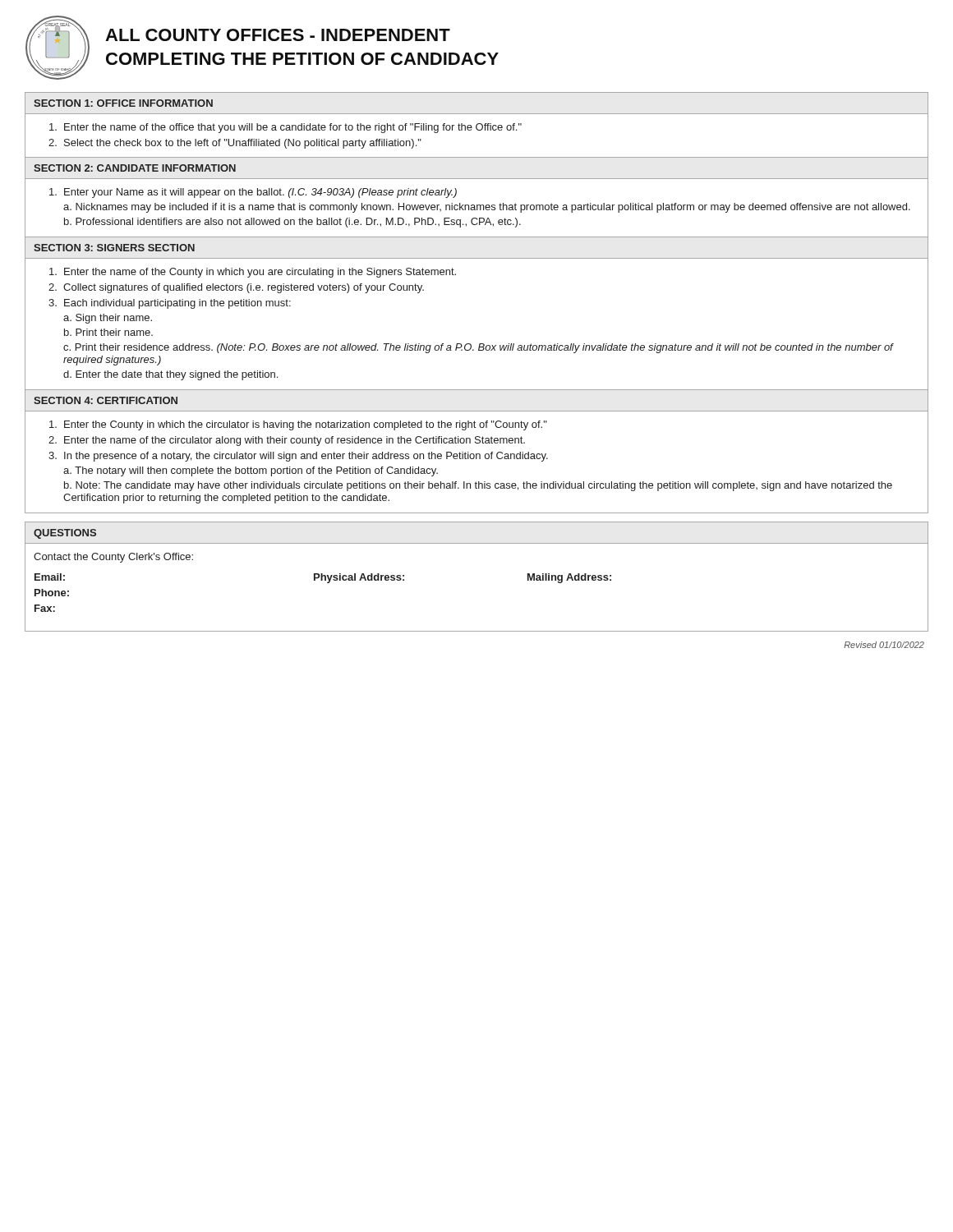The image size is (953, 1232).
Task: Locate the block of text that opens with "c. Print their residence address. (Note: P.O."
Action: [478, 353]
